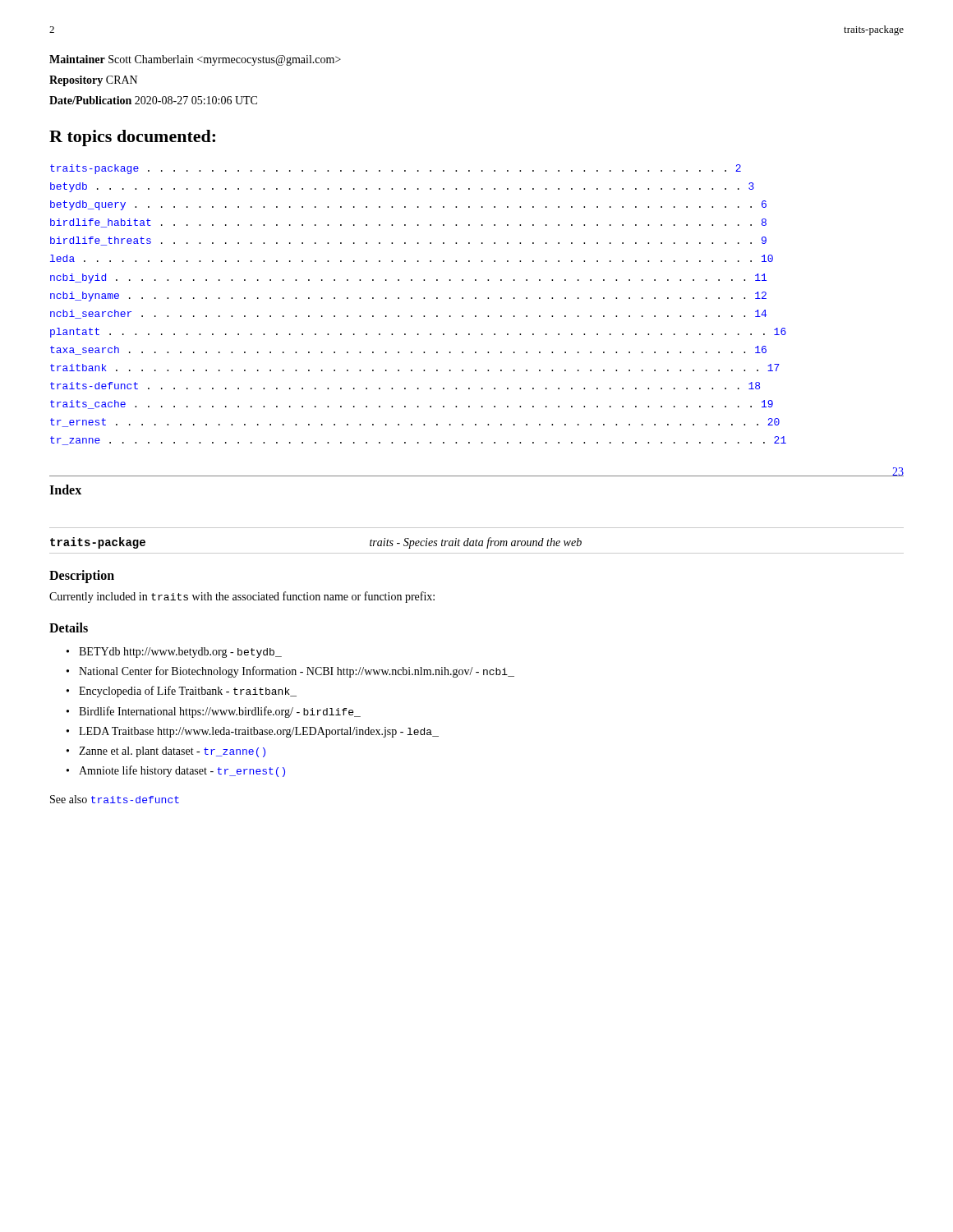Click on the text that says "See also traits-defunct"

point(115,800)
